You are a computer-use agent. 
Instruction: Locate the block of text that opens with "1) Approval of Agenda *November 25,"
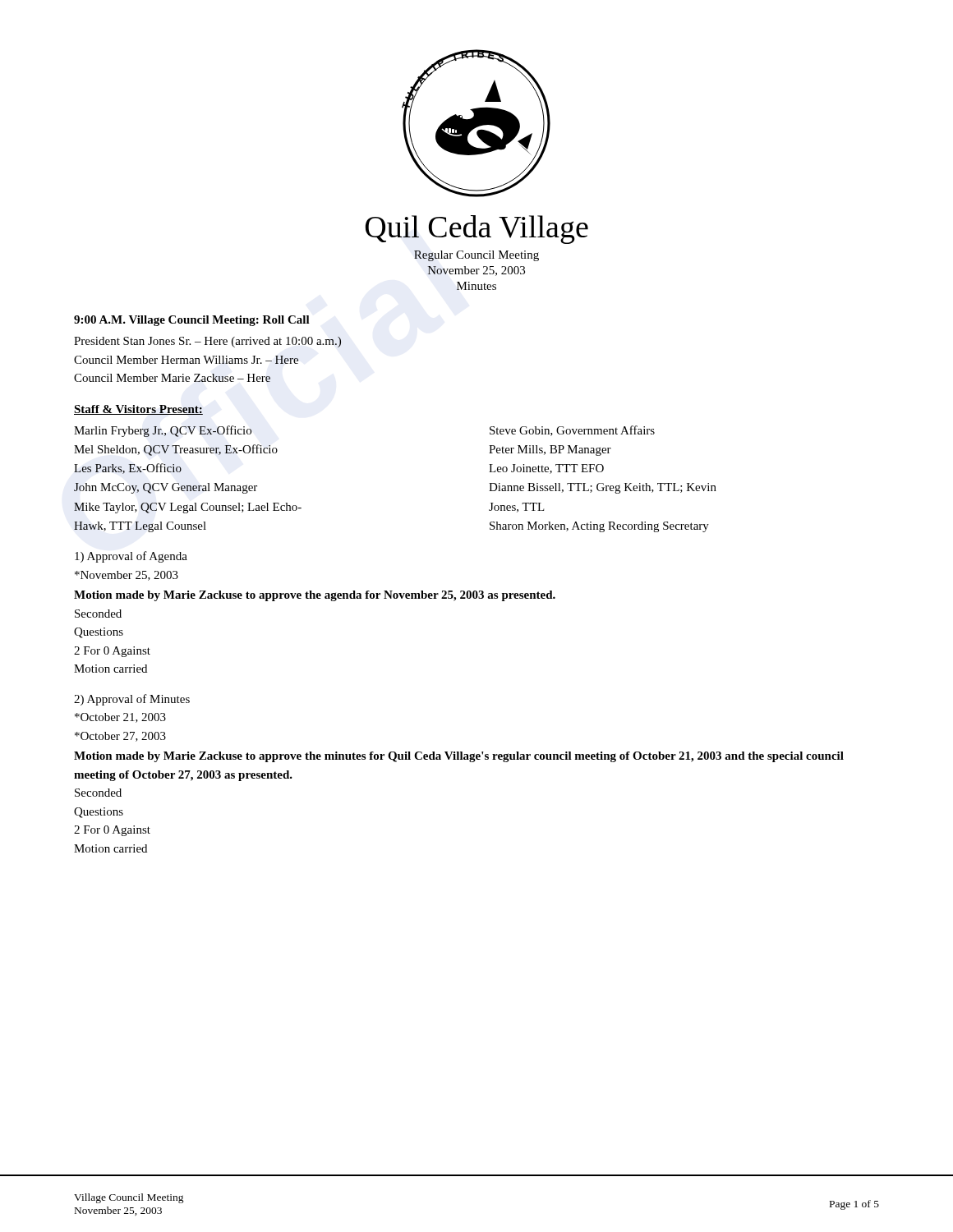(x=131, y=565)
